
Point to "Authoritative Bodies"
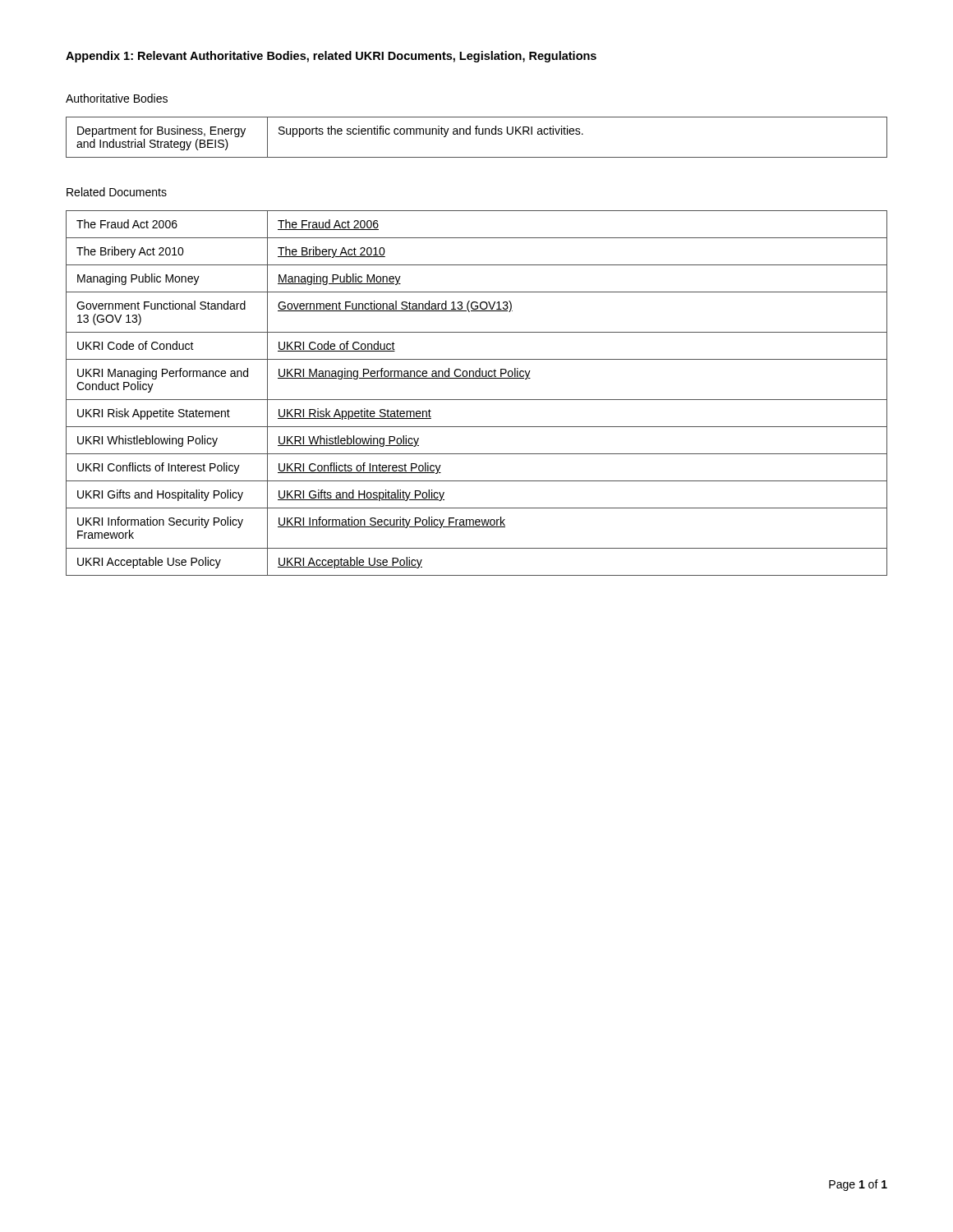click(x=117, y=99)
